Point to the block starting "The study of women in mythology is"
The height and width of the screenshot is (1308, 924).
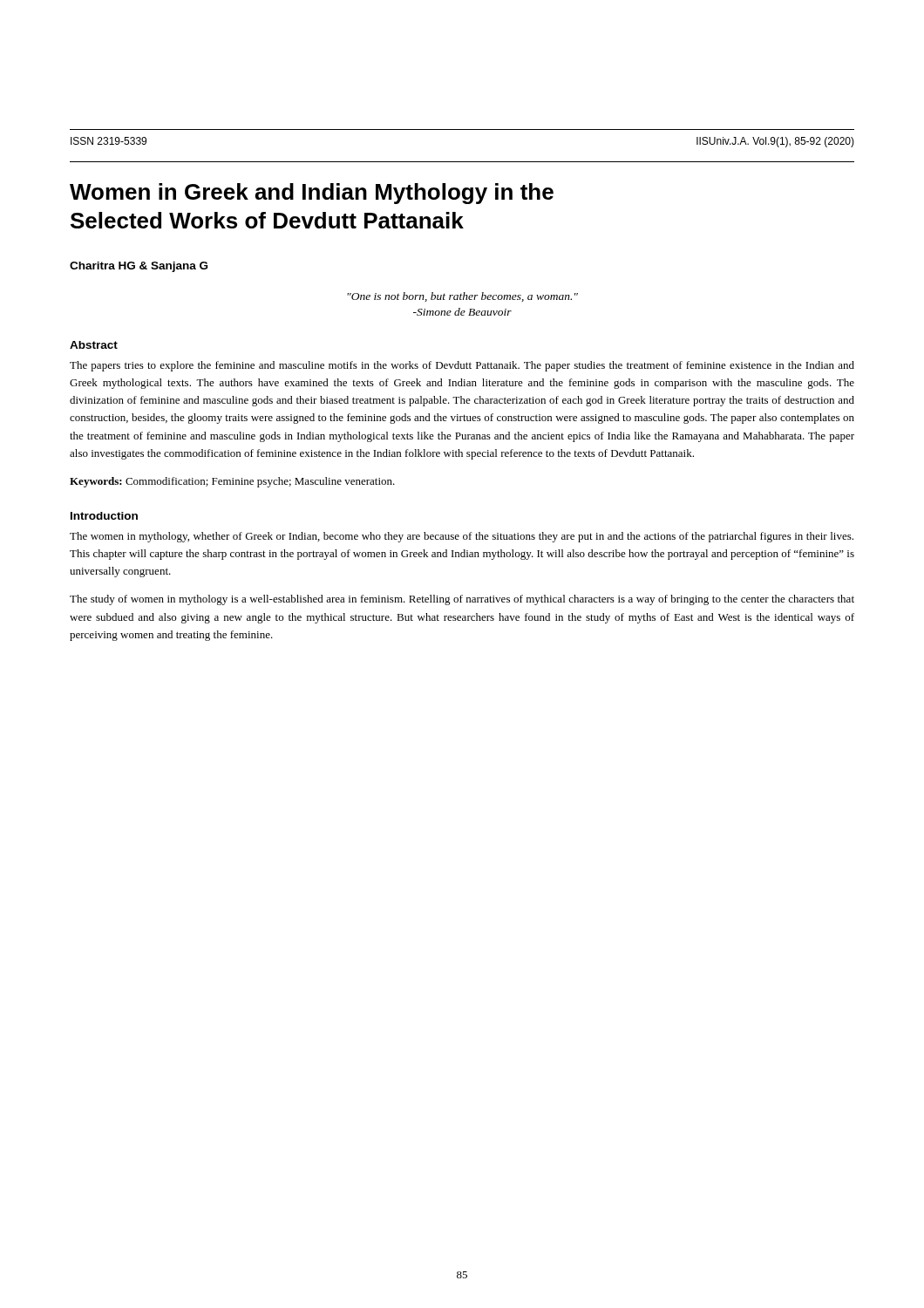point(462,617)
